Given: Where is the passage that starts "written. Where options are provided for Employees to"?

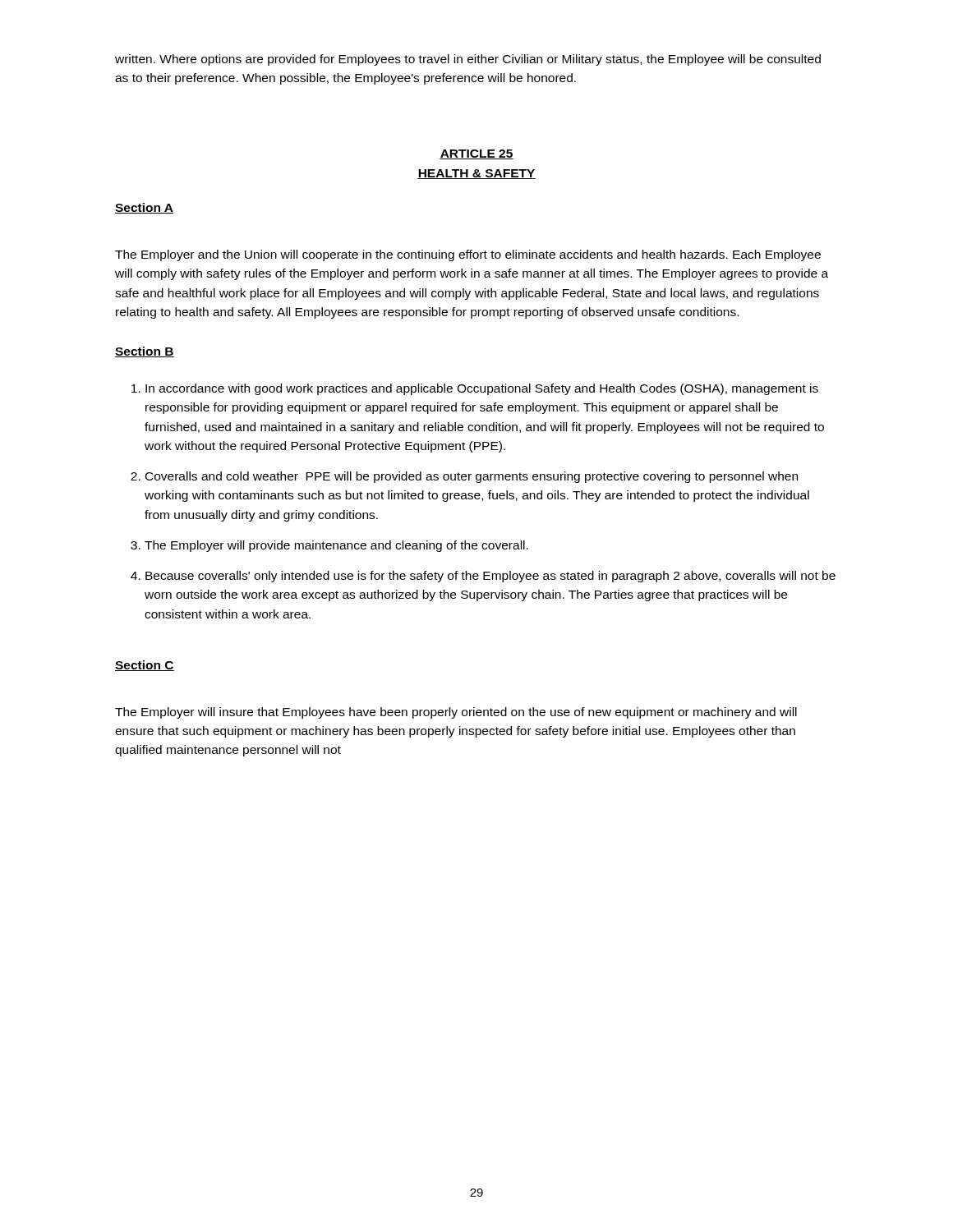Looking at the screenshot, I should pos(476,68).
